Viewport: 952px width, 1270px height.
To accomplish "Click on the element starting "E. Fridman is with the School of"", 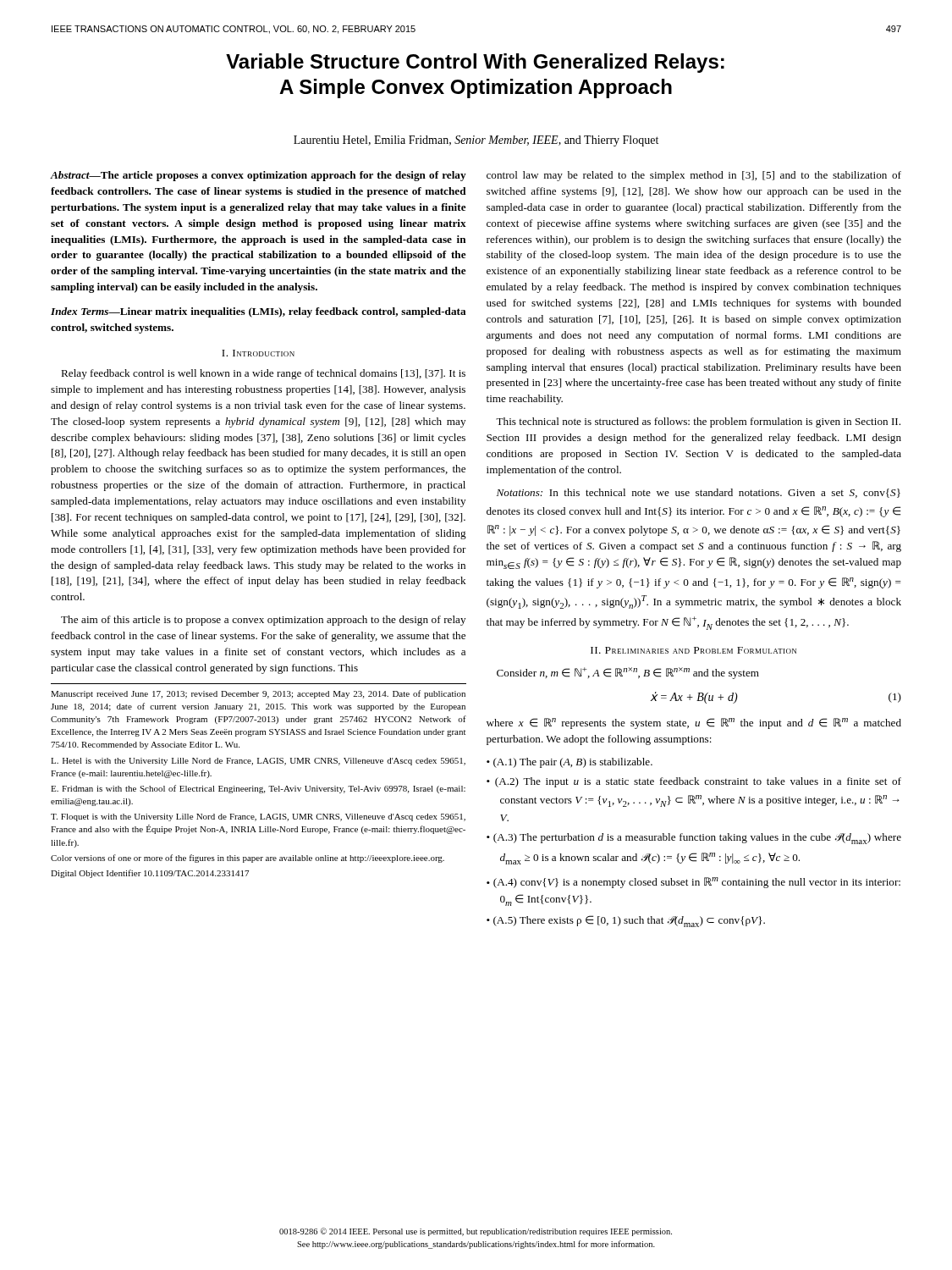I will (x=258, y=795).
